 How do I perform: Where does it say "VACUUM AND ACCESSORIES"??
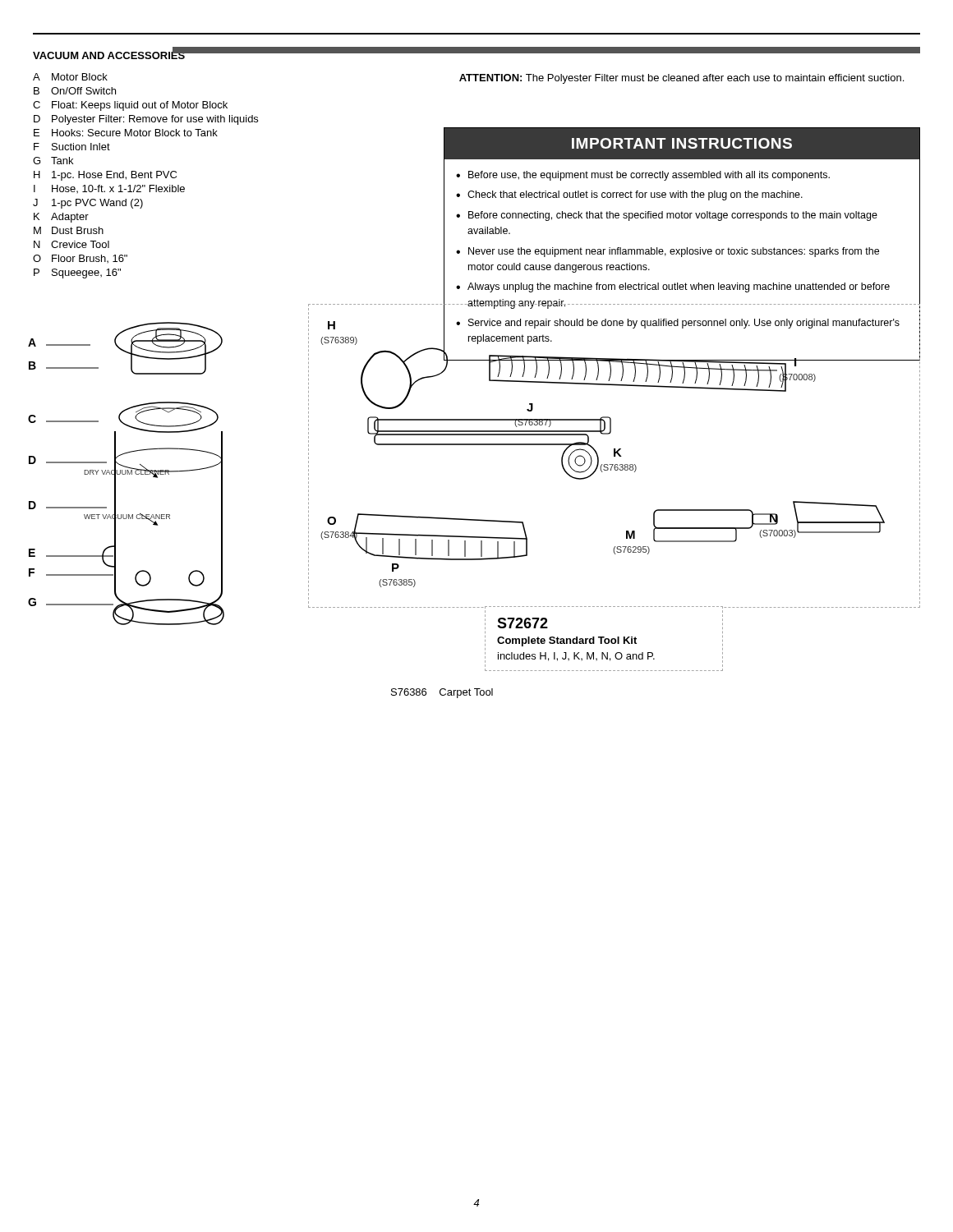(x=109, y=55)
